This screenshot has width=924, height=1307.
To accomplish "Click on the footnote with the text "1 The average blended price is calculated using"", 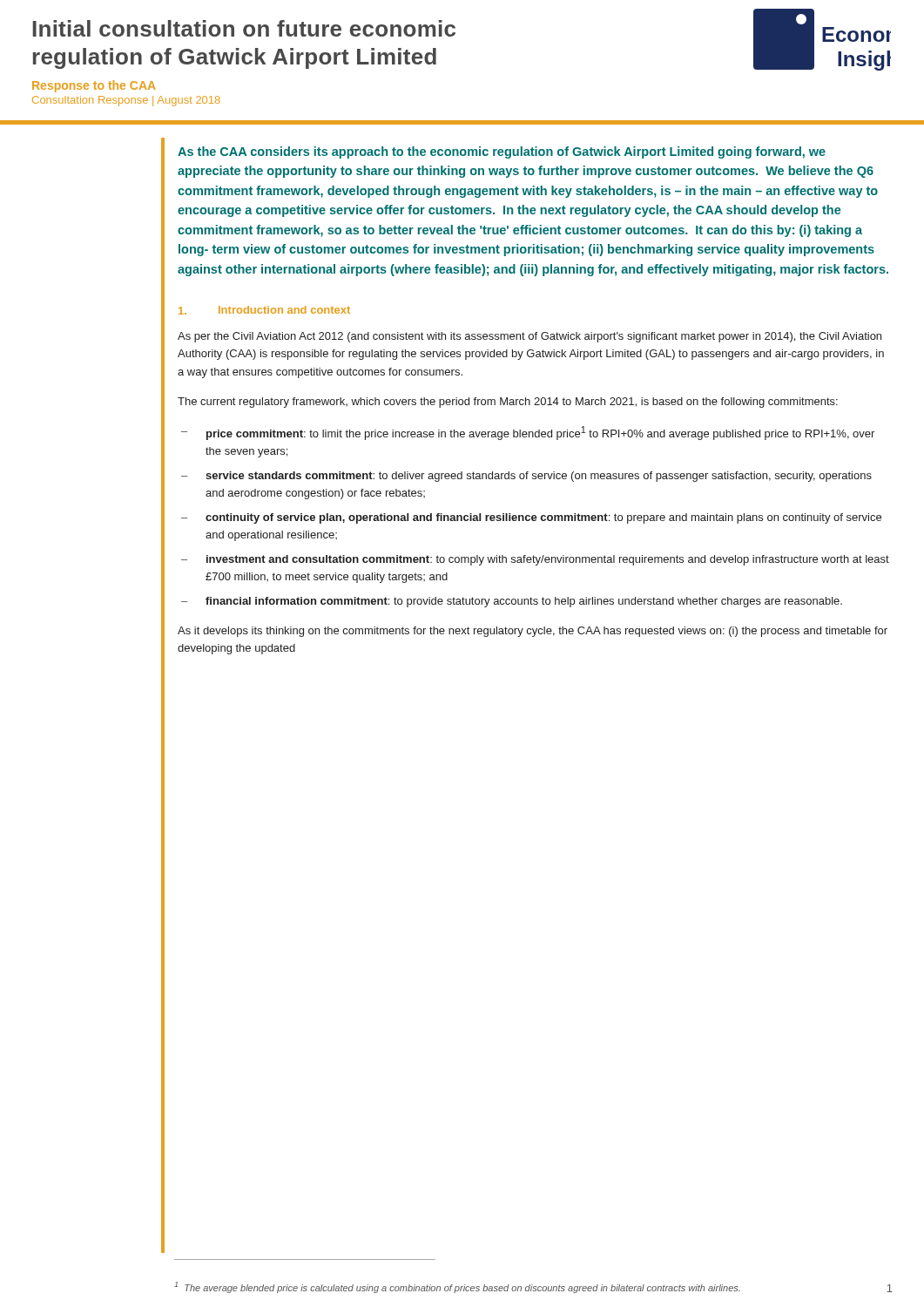I will coord(458,1286).
